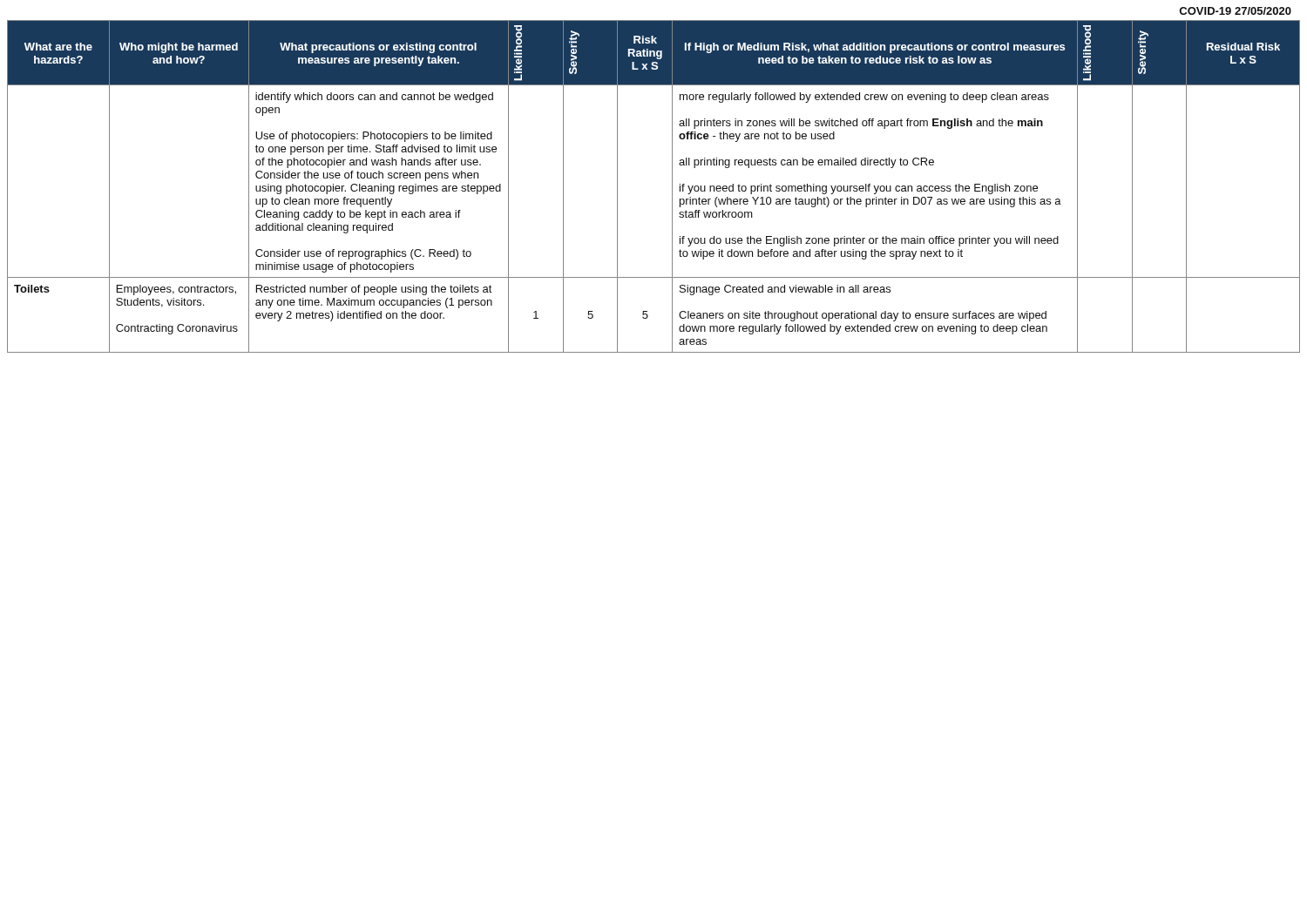1307x924 pixels.
Task: Click on the table containing "What are the"
Action: (x=654, y=186)
